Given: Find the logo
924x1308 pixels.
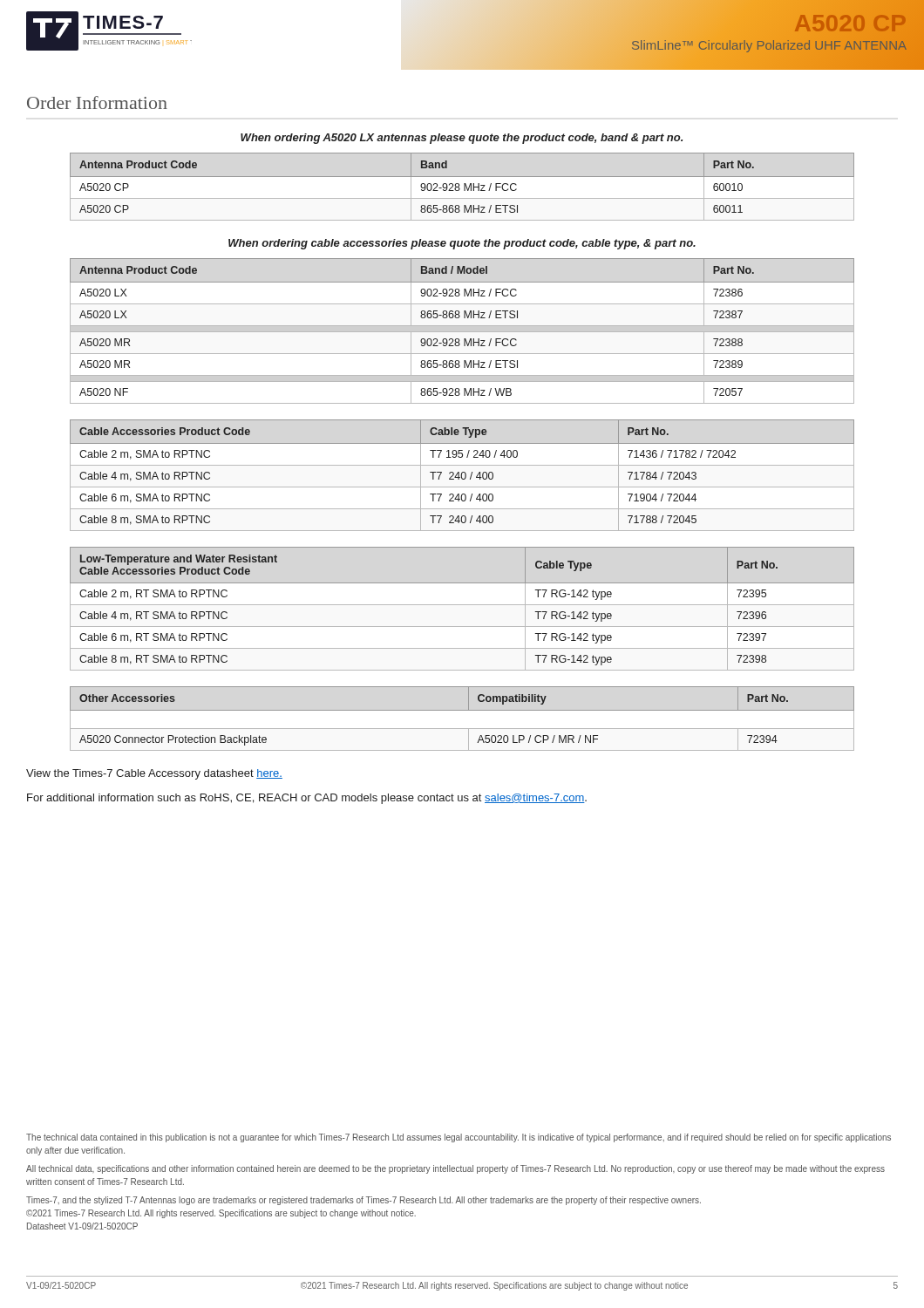Looking at the screenshot, I should pyautogui.click(x=113, y=39).
